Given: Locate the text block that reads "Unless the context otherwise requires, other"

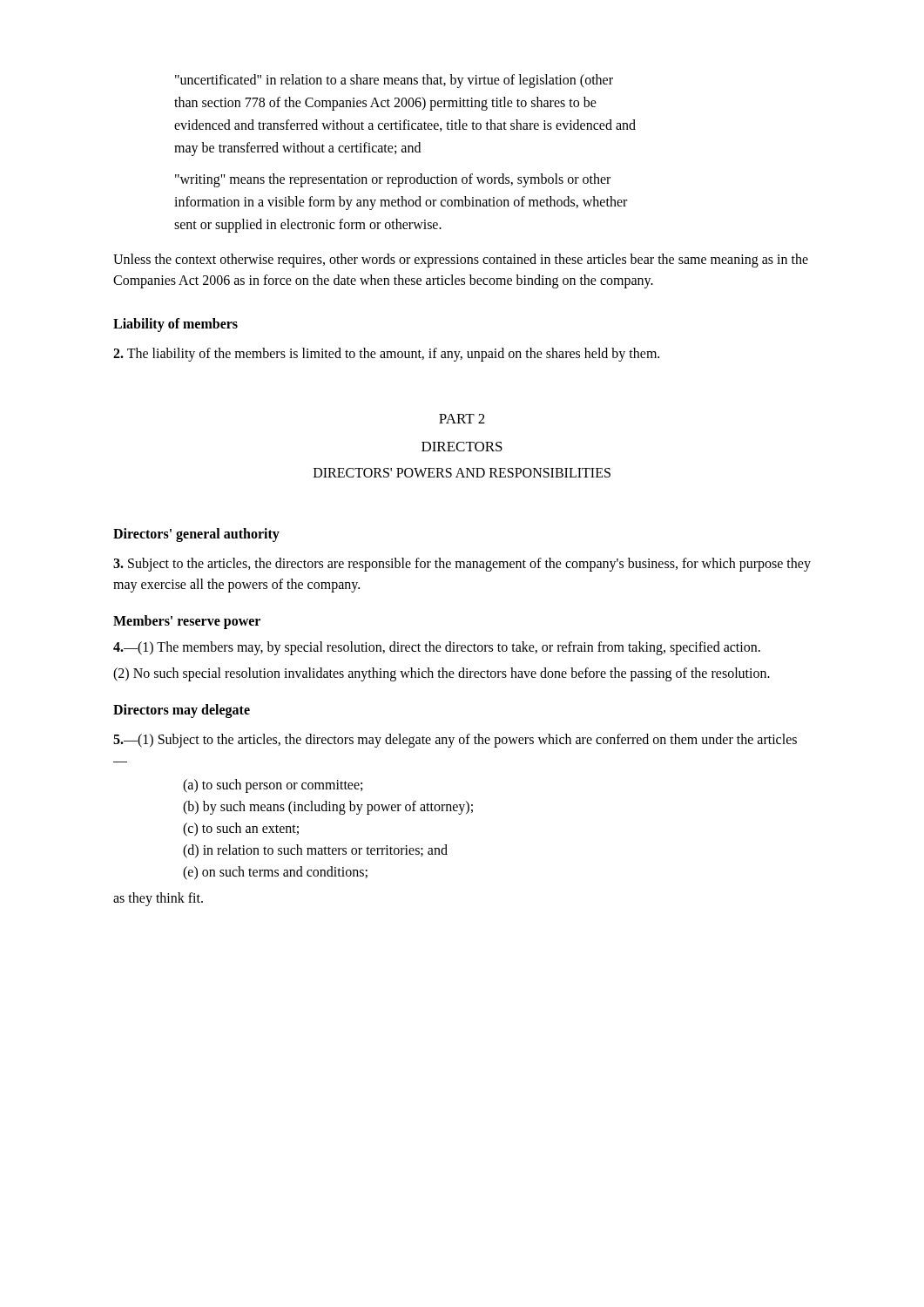Looking at the screenshot, I should click(x=461, y=270).
